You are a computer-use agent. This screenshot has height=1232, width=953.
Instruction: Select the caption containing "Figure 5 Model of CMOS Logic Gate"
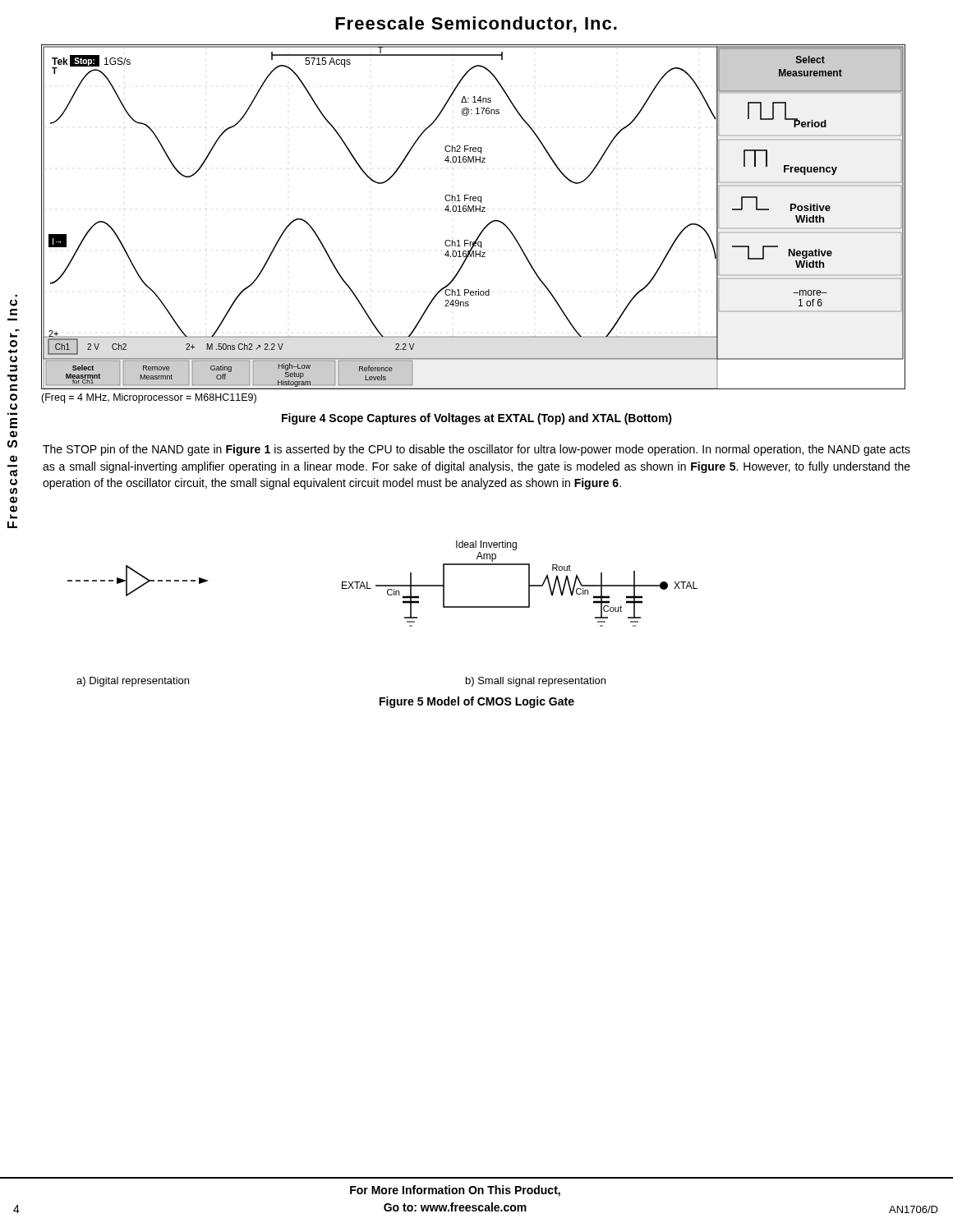476,702
